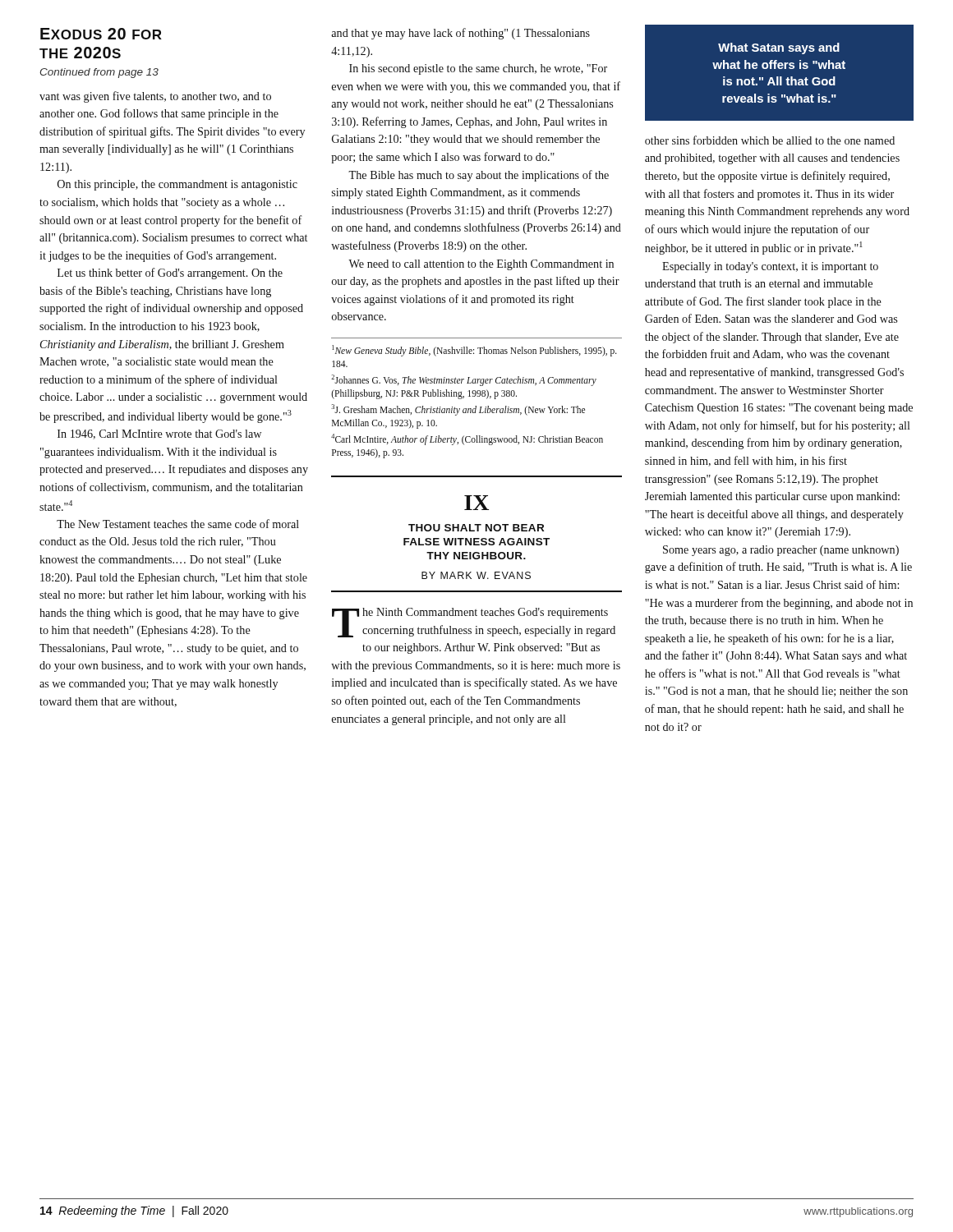Locate the text block that says "other sins forbidden which be allied to"
This screenshot has width=953, height=1232.
point(779,434)
